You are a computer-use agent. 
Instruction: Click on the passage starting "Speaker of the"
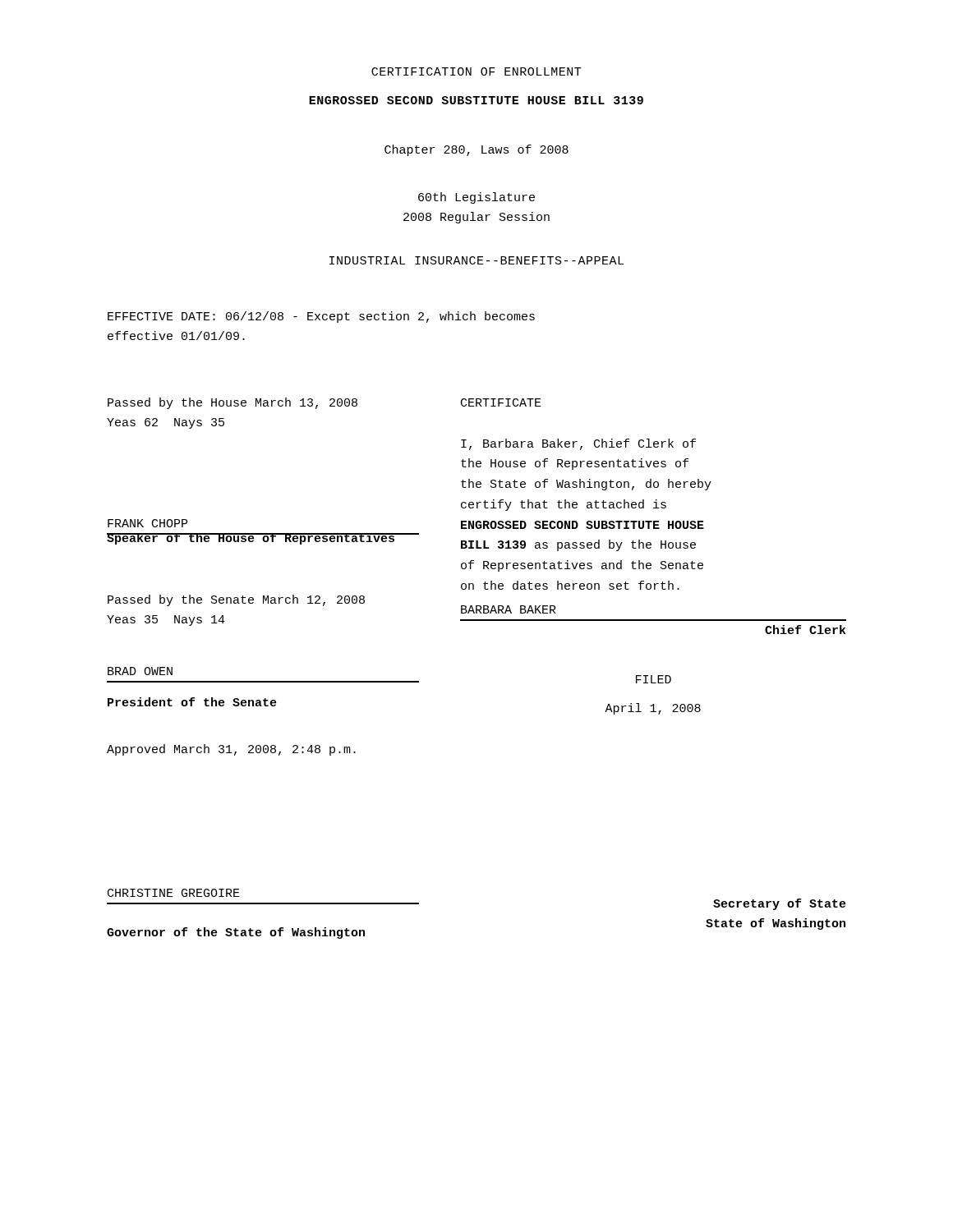pos(251,539)
